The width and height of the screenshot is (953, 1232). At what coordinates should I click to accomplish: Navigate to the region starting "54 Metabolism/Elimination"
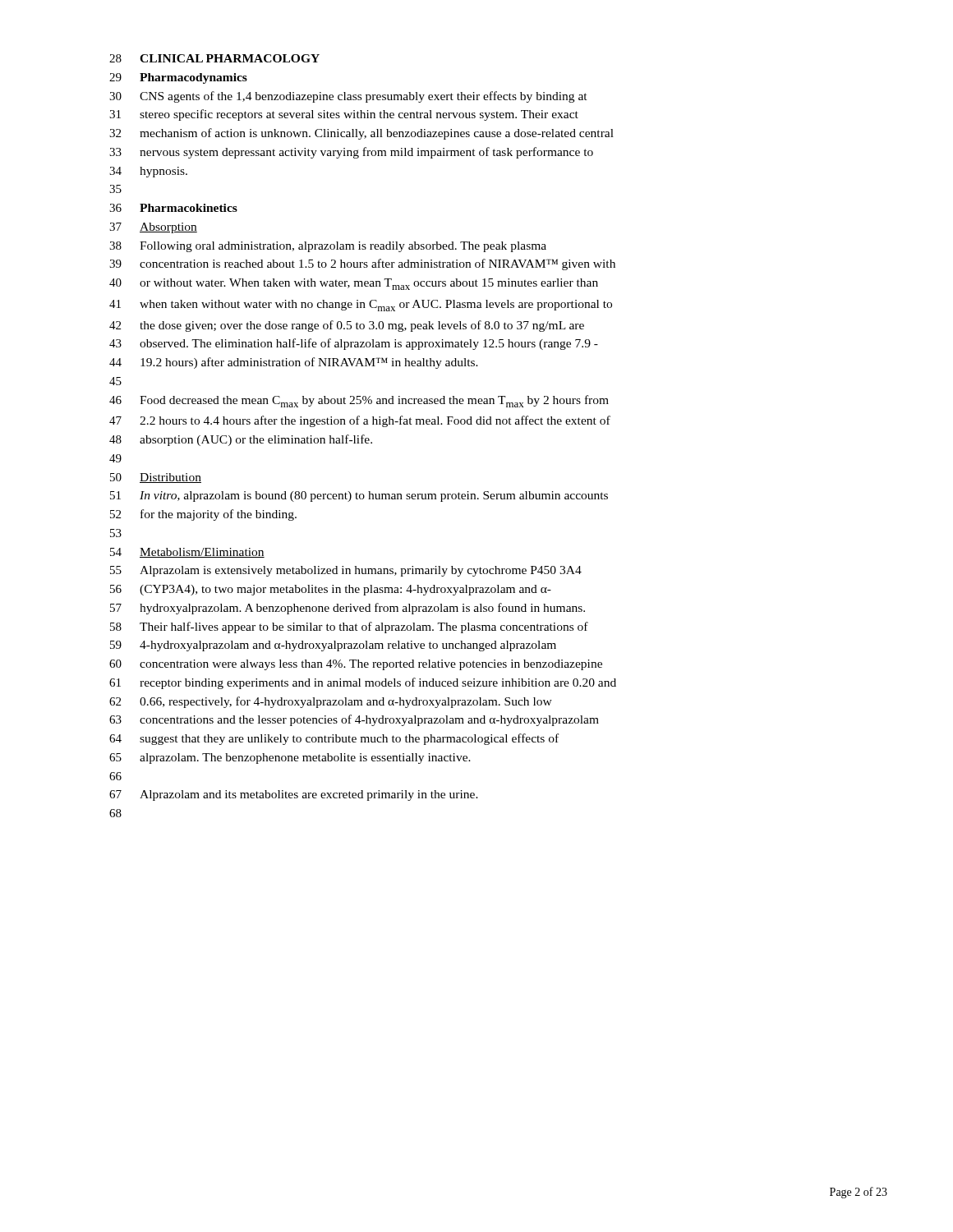coord(187,553)
